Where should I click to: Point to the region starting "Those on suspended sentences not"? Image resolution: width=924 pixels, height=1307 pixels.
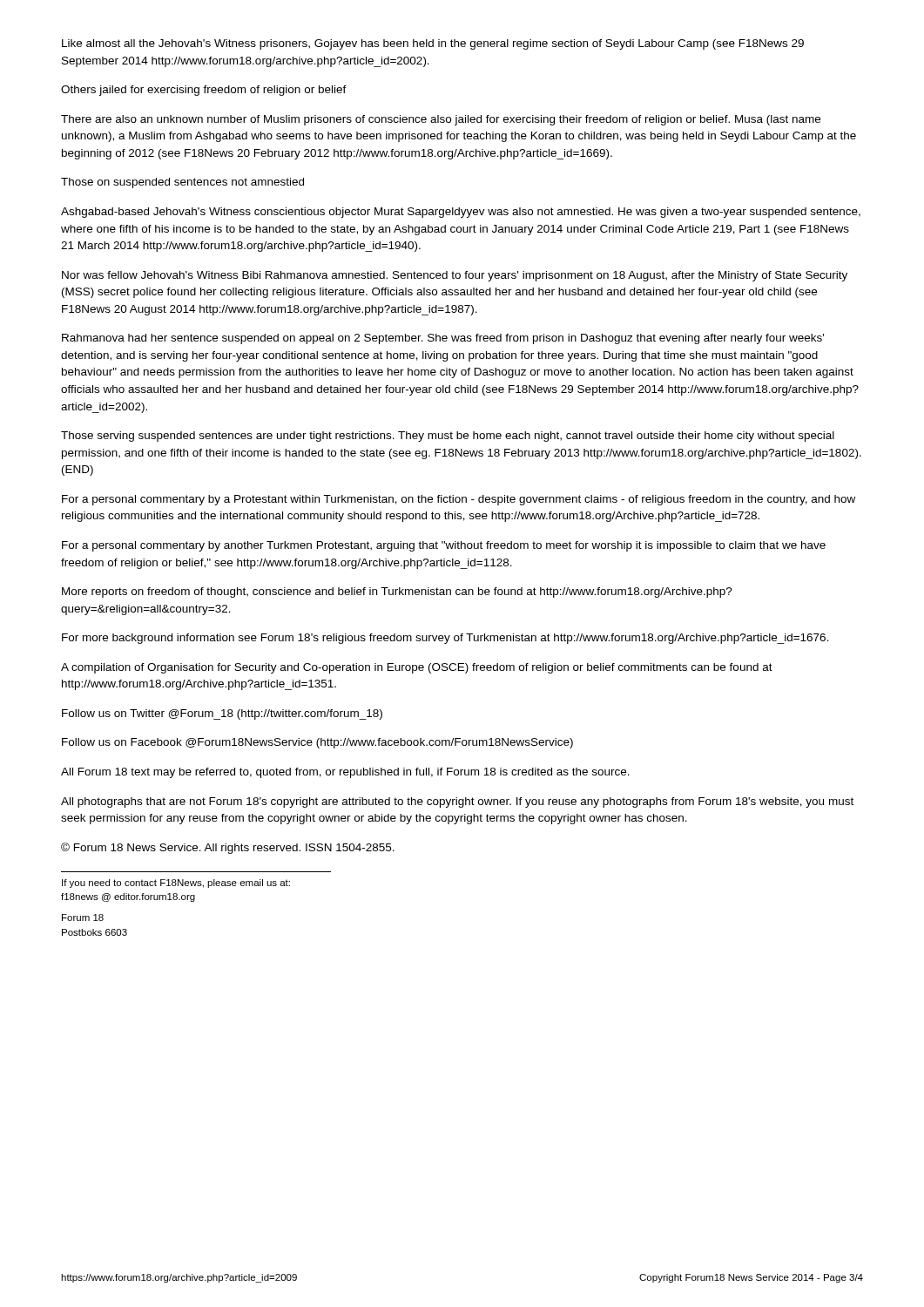[x=183, y=182]
